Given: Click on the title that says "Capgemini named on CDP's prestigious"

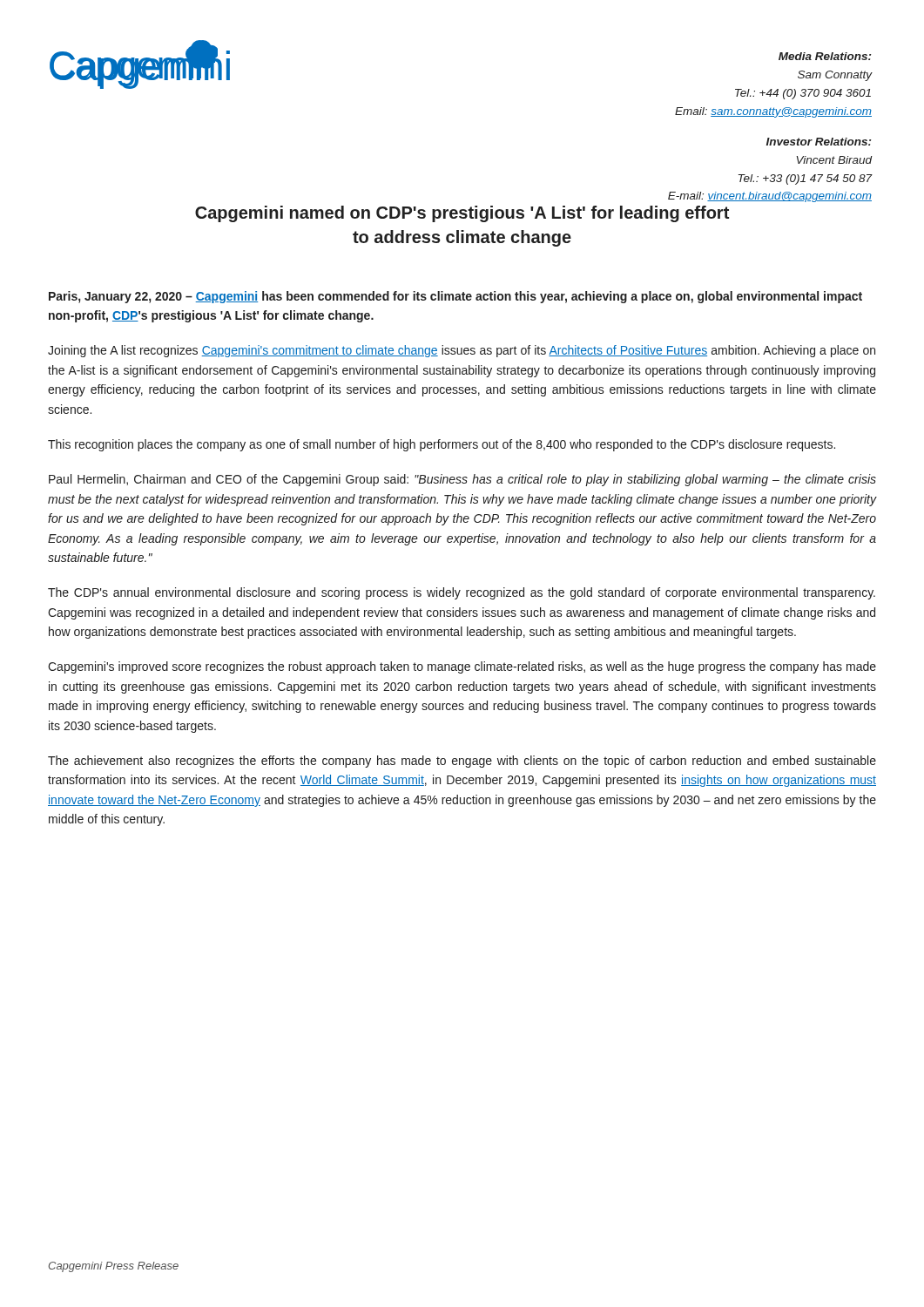Looking at the screenshot, I should (462, 225).
